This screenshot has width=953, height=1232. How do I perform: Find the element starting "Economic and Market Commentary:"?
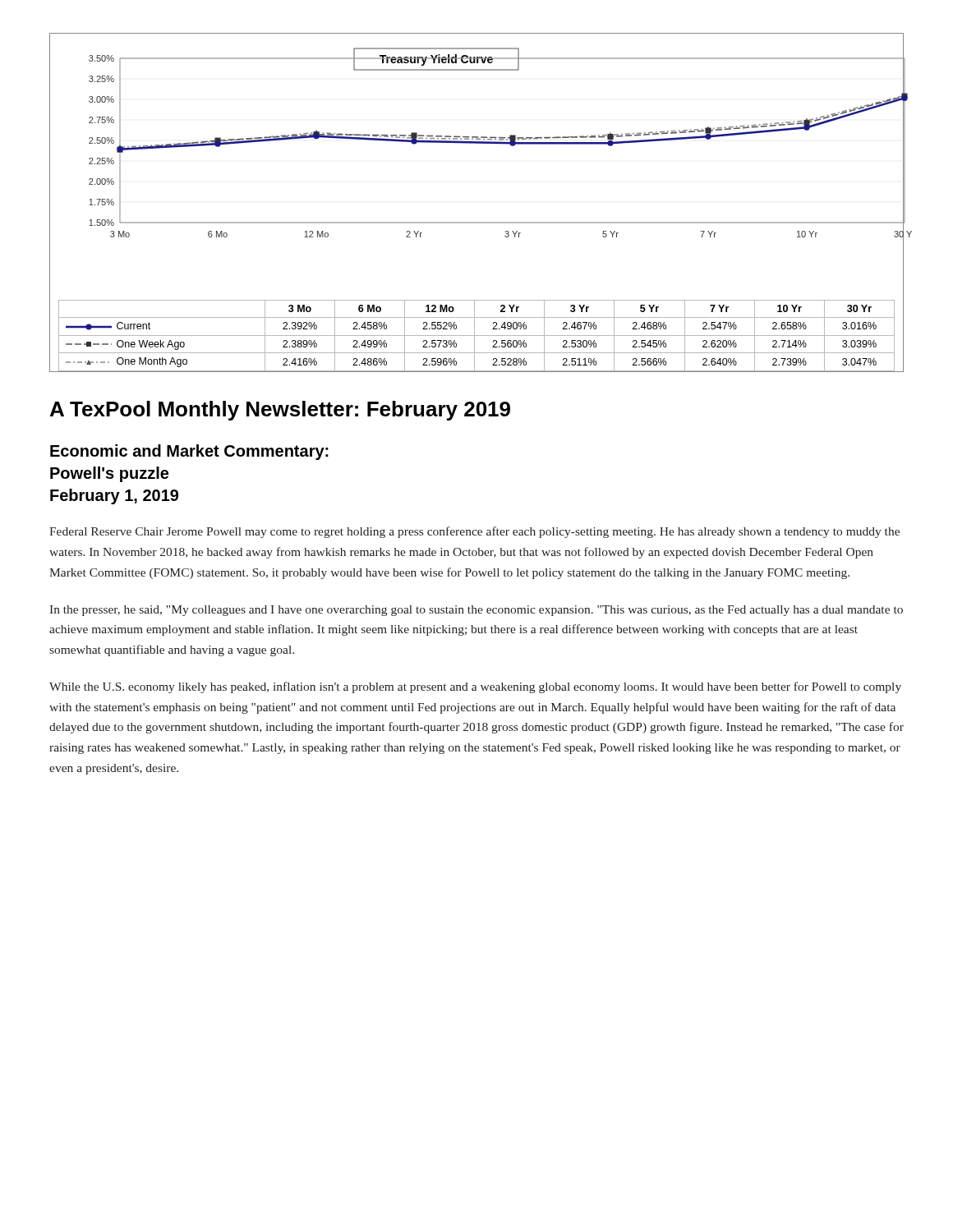189,452
